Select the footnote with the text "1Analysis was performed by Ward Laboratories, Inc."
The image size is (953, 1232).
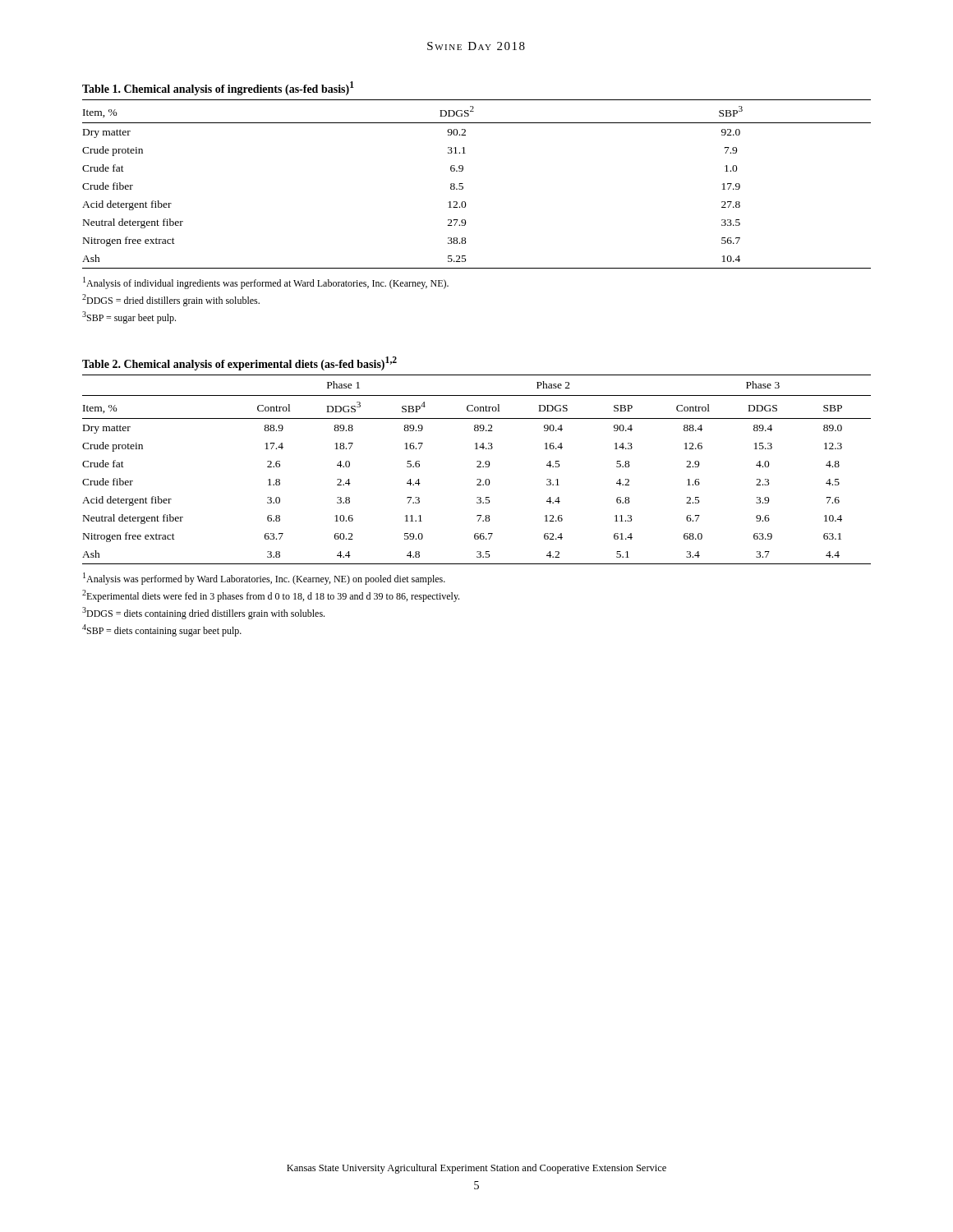click(x=264, y=579)
